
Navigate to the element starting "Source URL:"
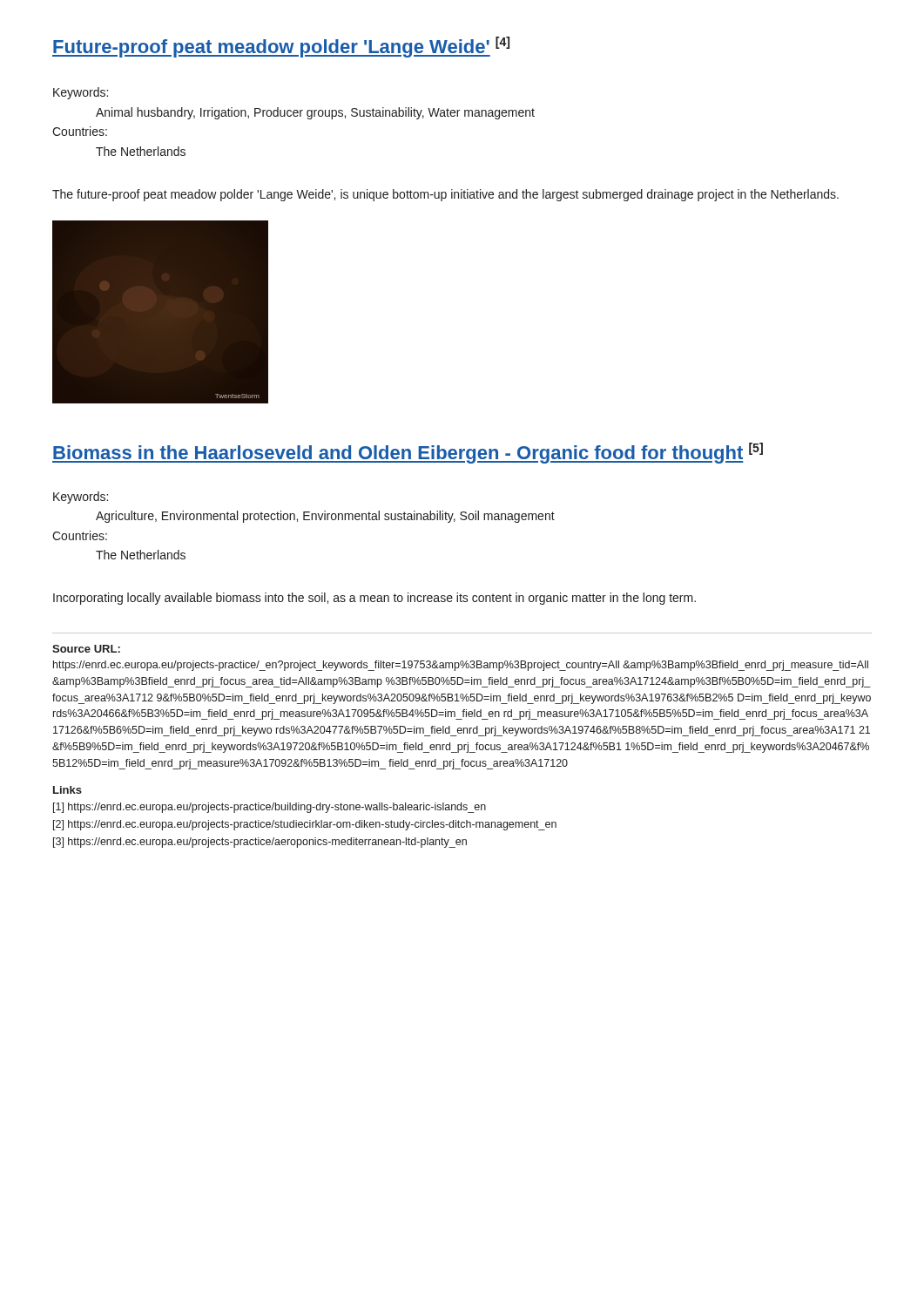click(x=87, y=649)
